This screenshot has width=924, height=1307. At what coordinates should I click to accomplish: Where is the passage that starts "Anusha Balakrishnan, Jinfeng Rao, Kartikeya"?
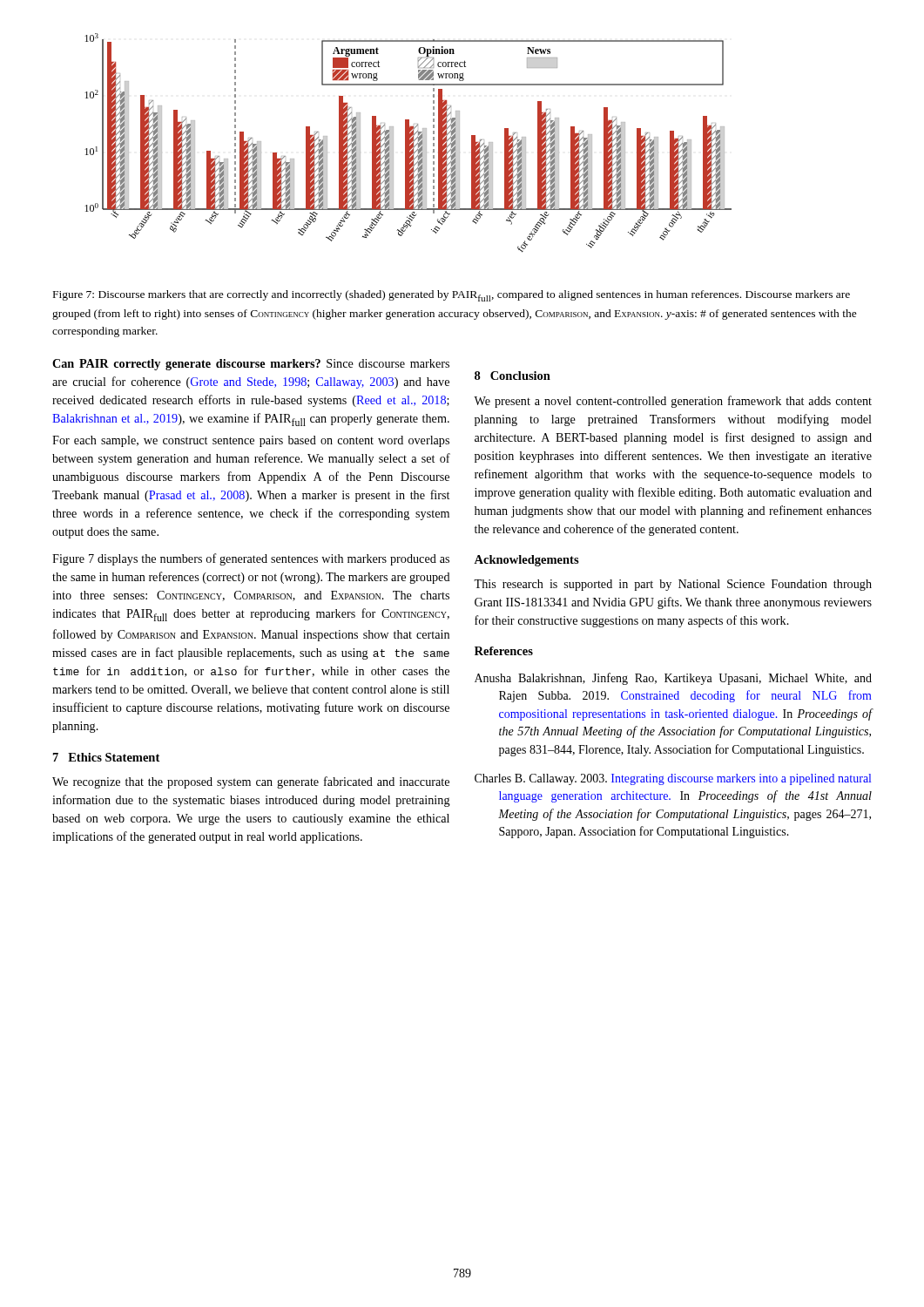673,714
